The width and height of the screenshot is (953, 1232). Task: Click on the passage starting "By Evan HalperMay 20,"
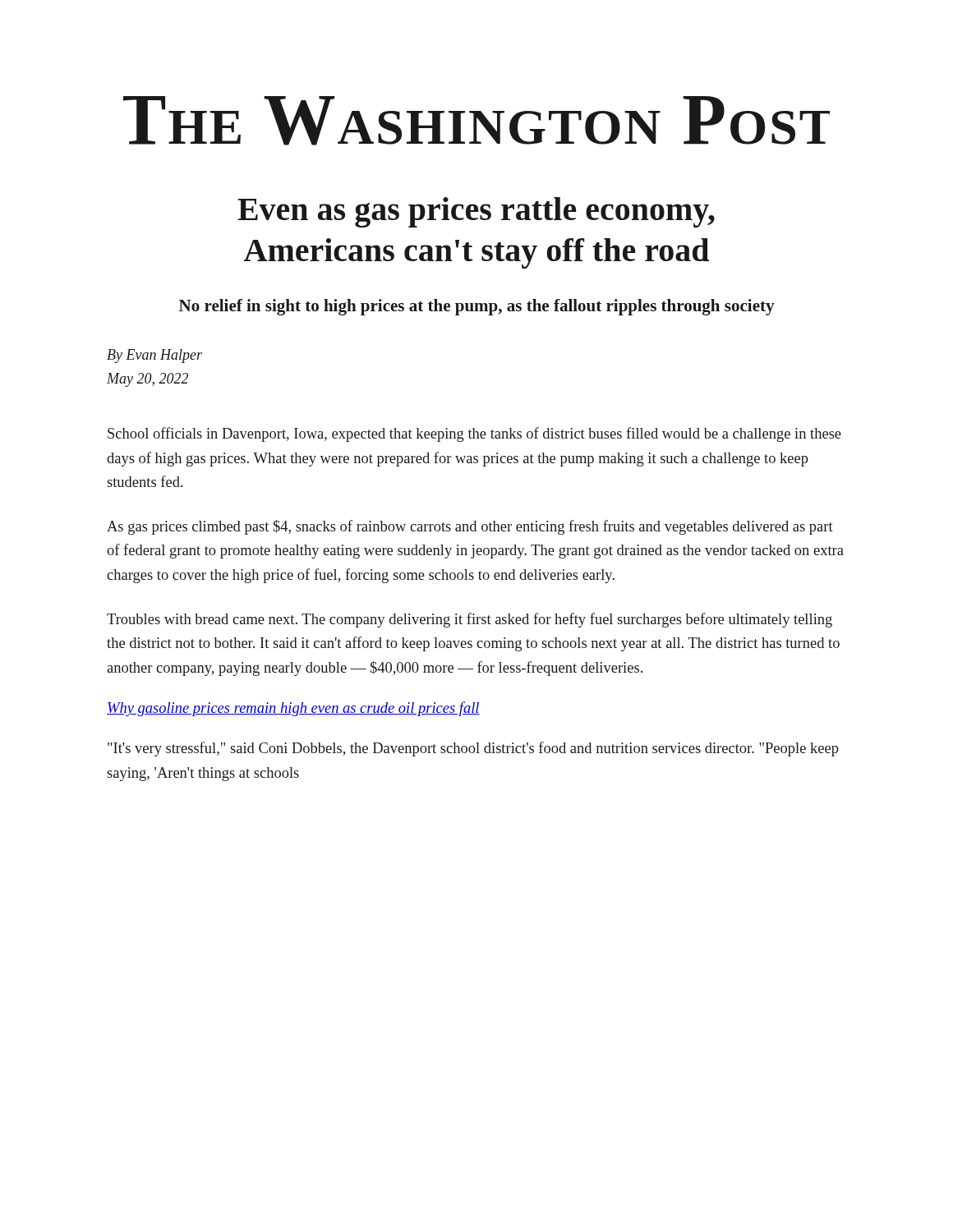click(154, 356)
